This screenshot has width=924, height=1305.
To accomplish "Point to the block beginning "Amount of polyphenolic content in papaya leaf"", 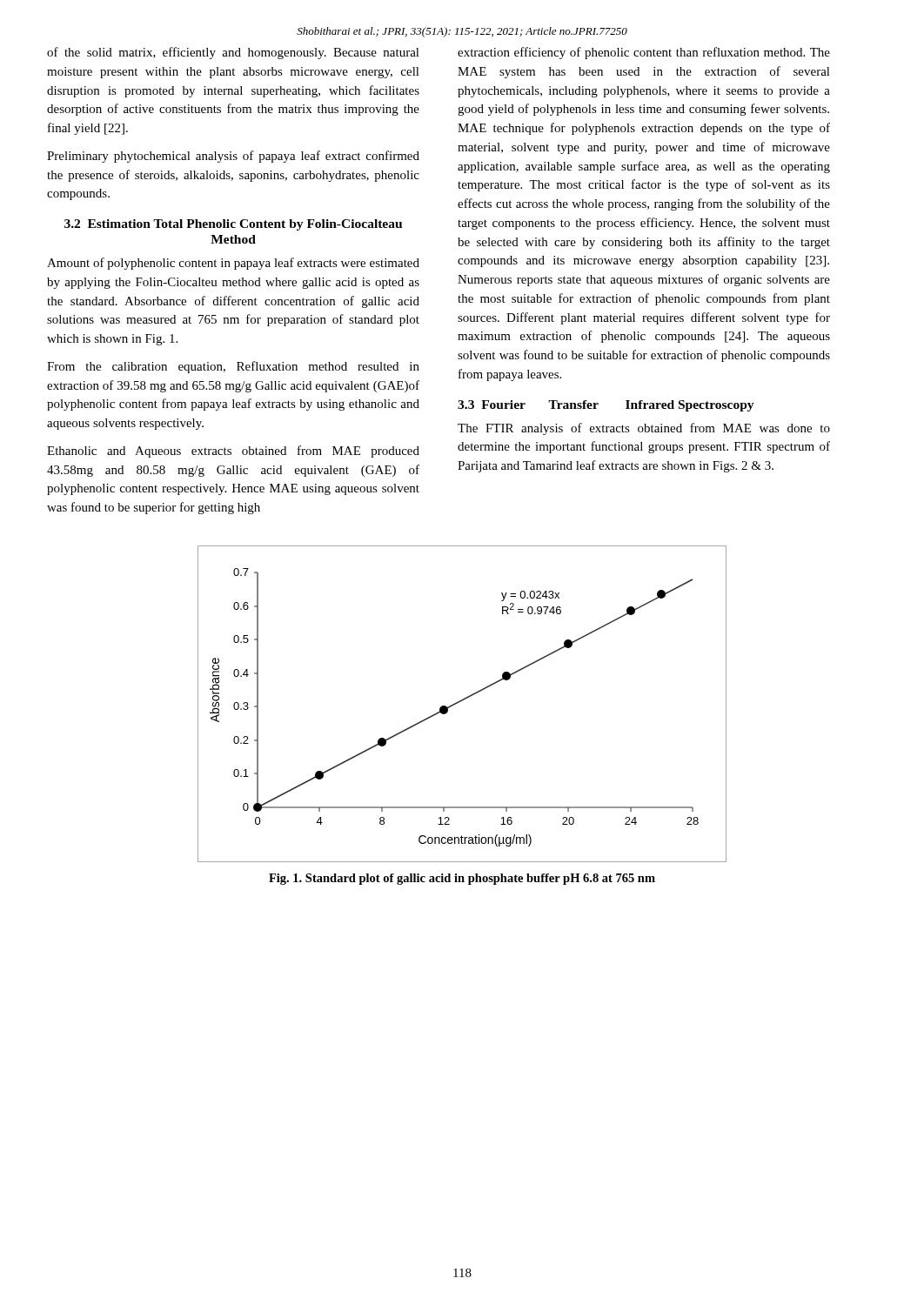I will point(233,301).
